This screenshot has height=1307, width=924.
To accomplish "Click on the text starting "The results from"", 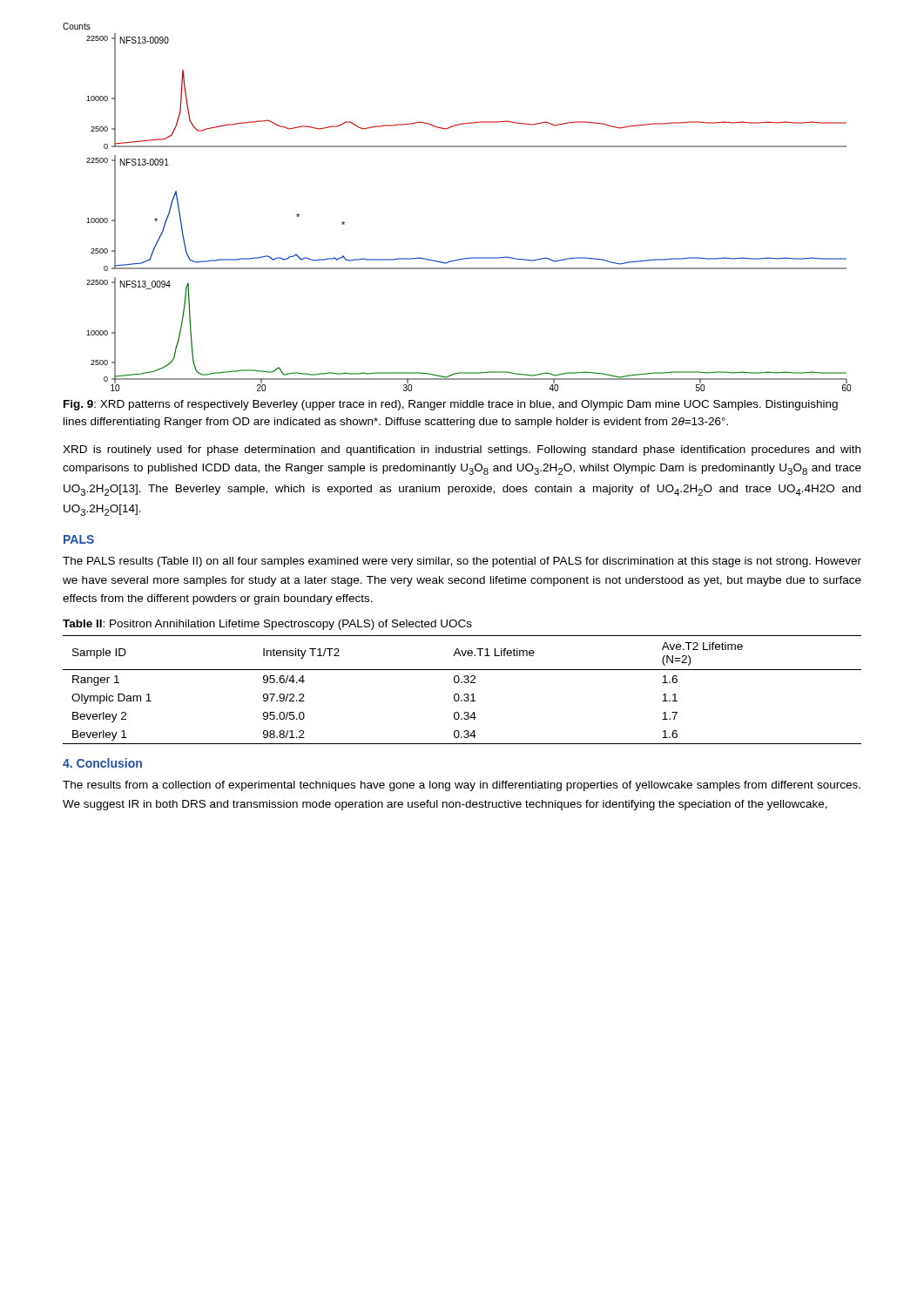I will coord(462,794).
